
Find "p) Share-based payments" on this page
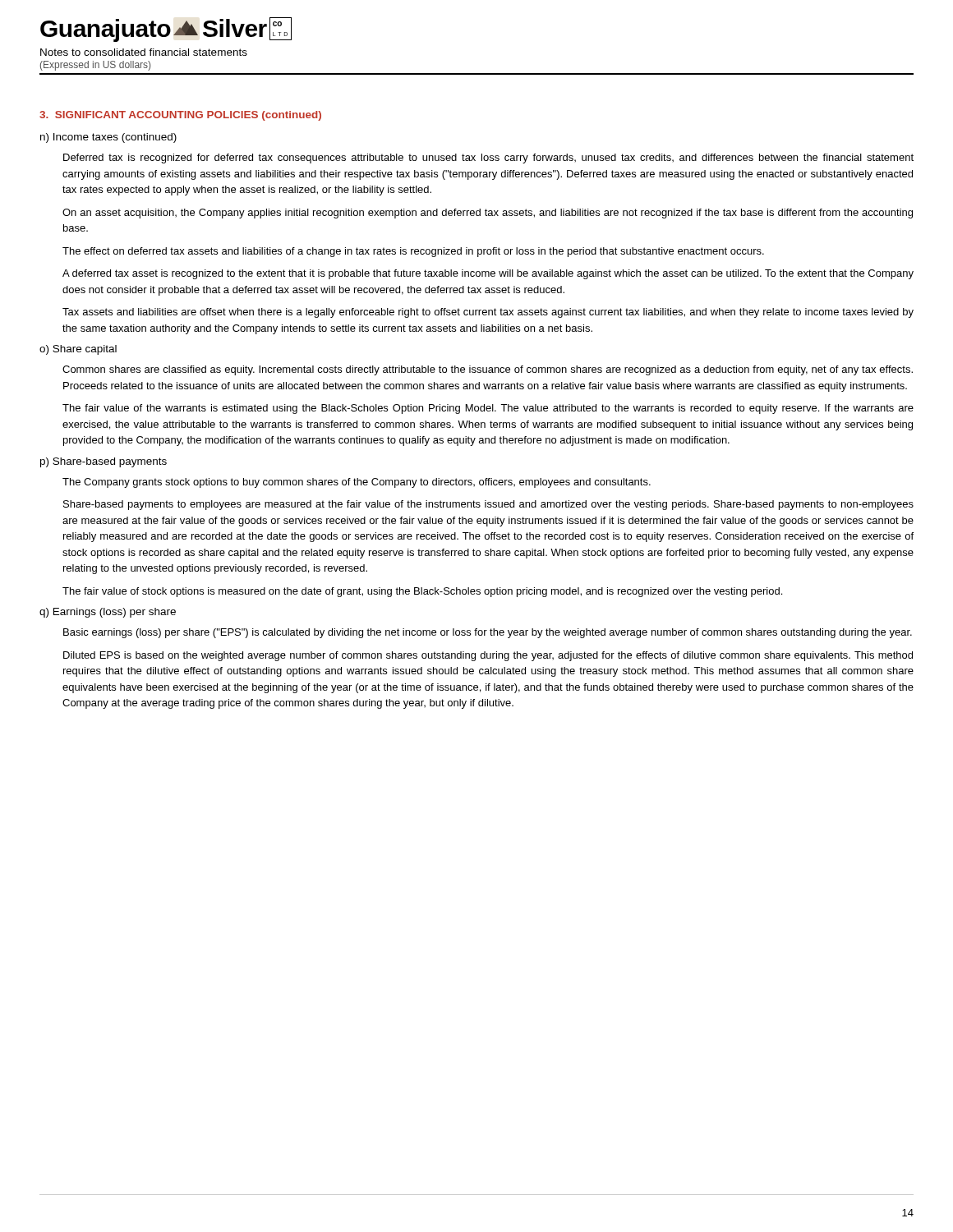103,461
